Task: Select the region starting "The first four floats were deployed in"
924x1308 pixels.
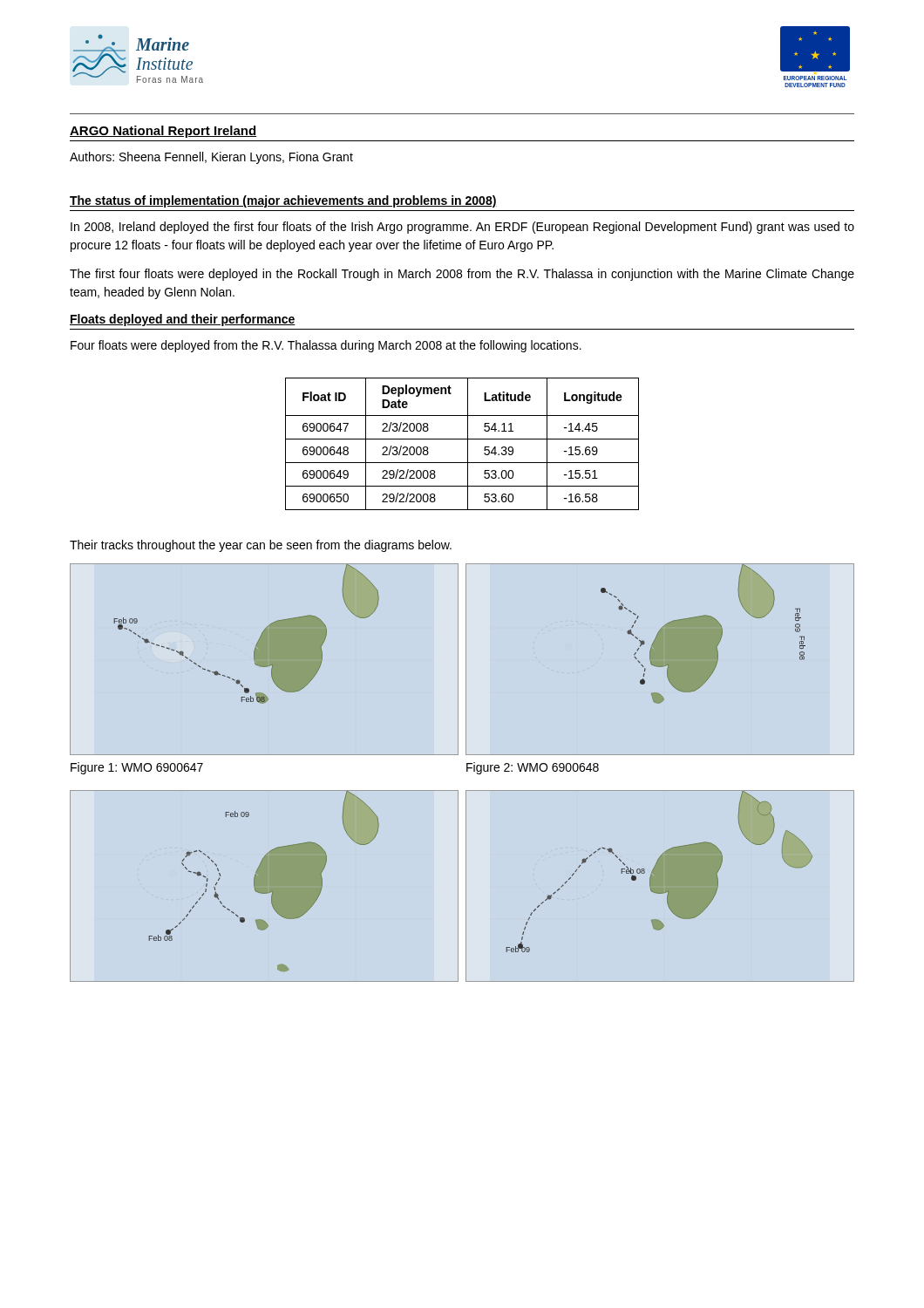Action: (462, 283)
